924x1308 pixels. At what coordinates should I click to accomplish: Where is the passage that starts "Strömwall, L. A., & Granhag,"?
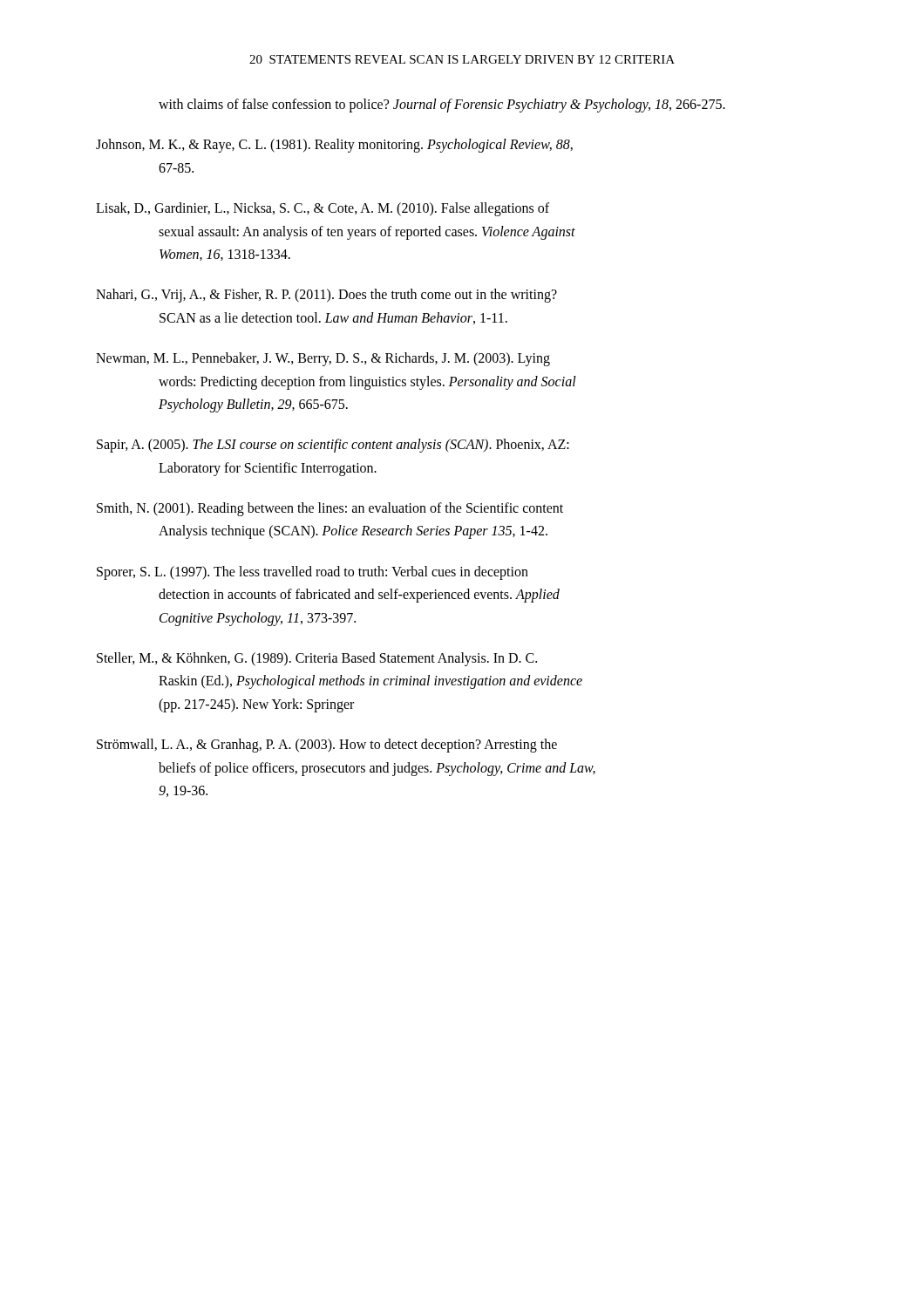point(462,768)
